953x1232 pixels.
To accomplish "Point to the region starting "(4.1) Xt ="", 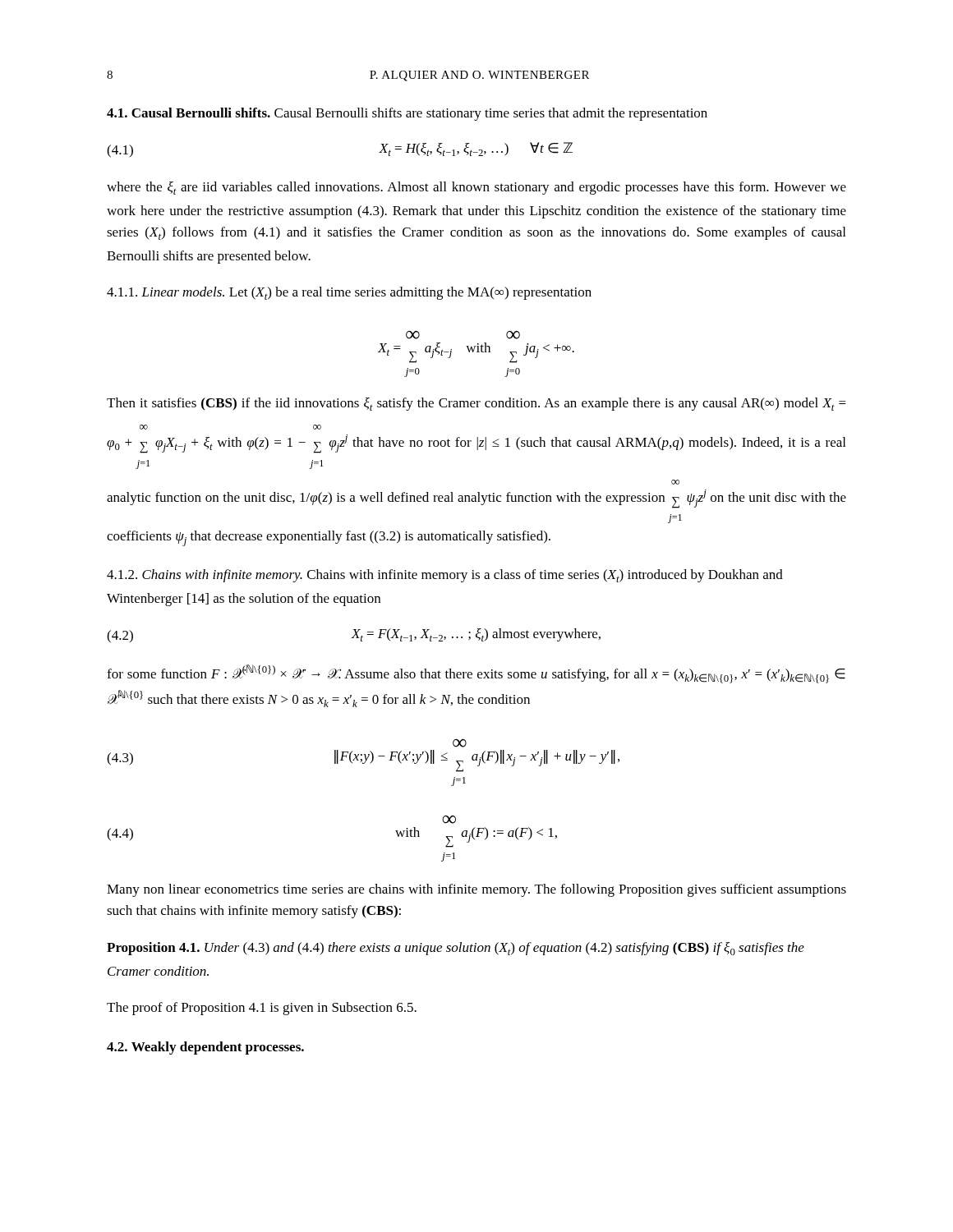I will (x=444, y=150).
